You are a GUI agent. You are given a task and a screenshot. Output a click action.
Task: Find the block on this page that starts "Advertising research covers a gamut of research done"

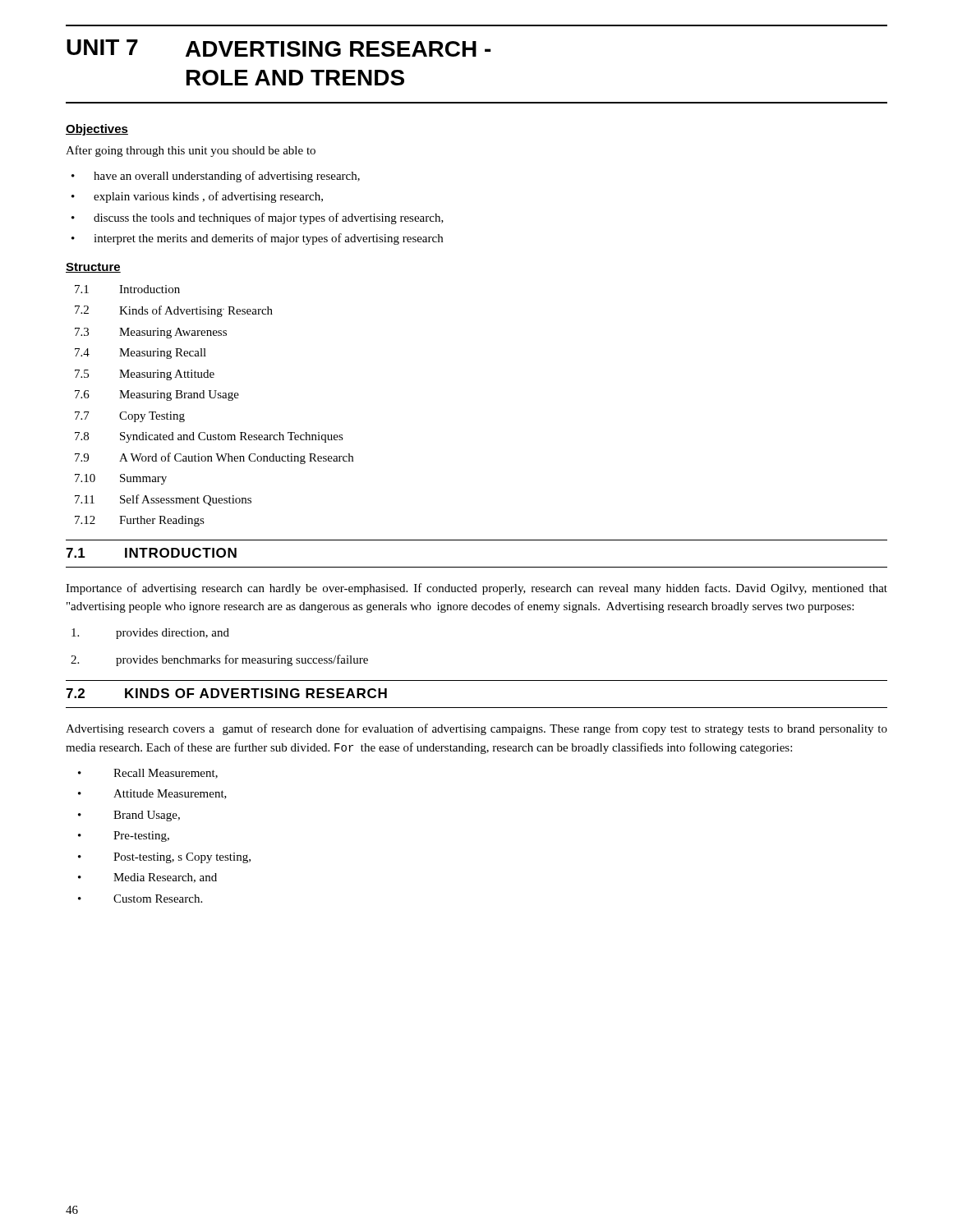476,738
